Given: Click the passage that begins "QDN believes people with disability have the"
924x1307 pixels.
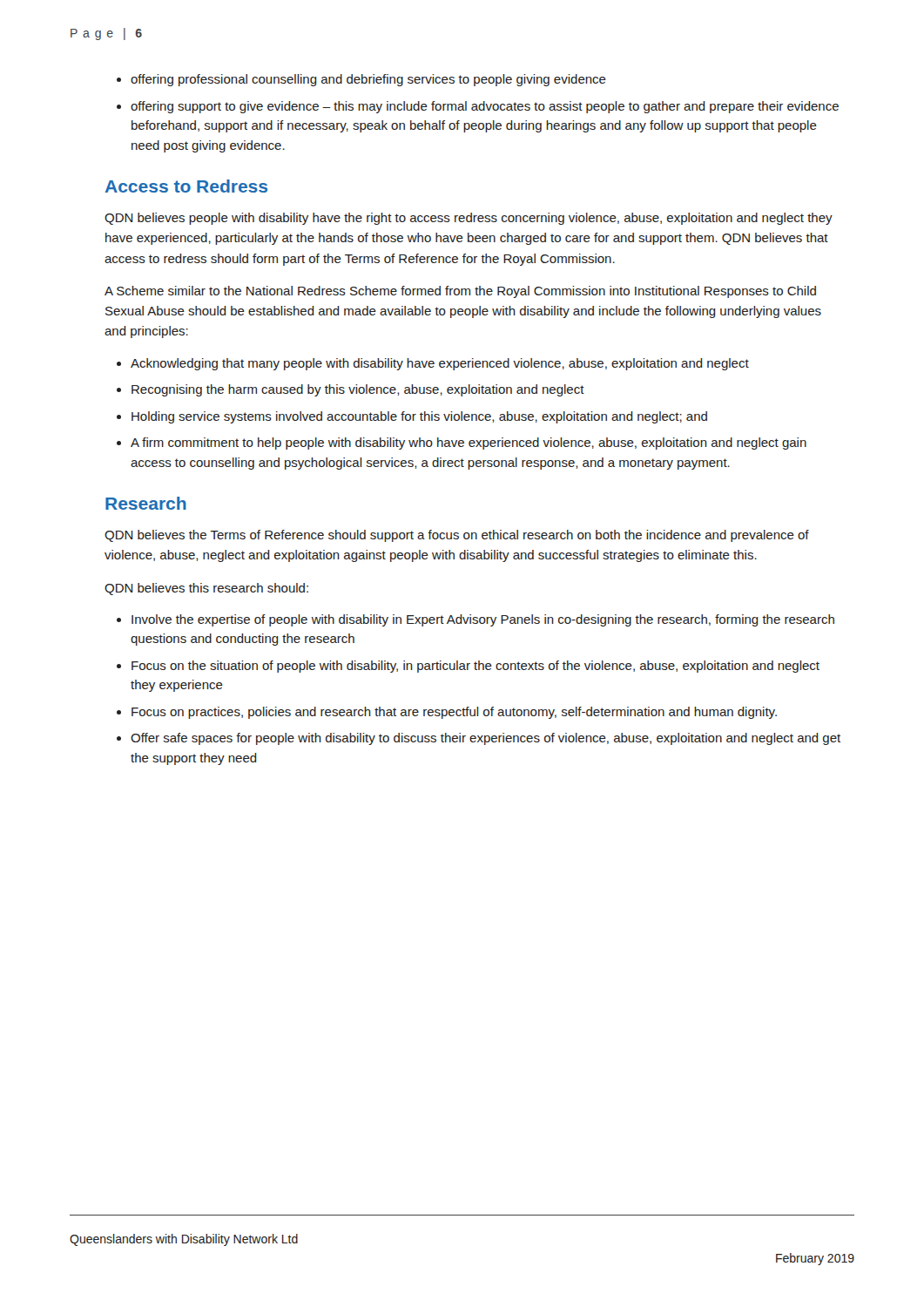Looking at the screenshot, I should 475,238.
